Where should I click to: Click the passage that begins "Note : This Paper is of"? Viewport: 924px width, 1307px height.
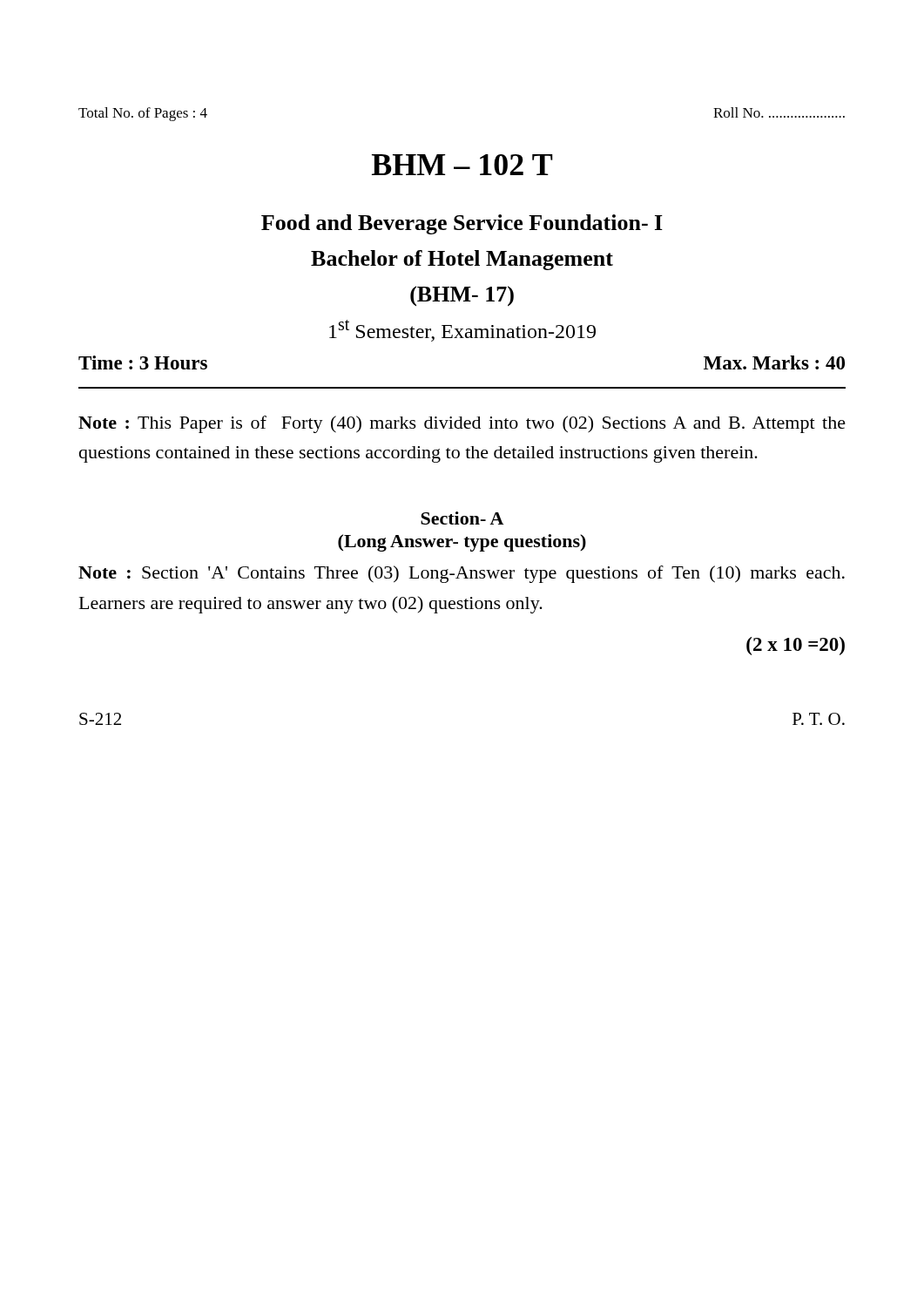tap(462, 437)
